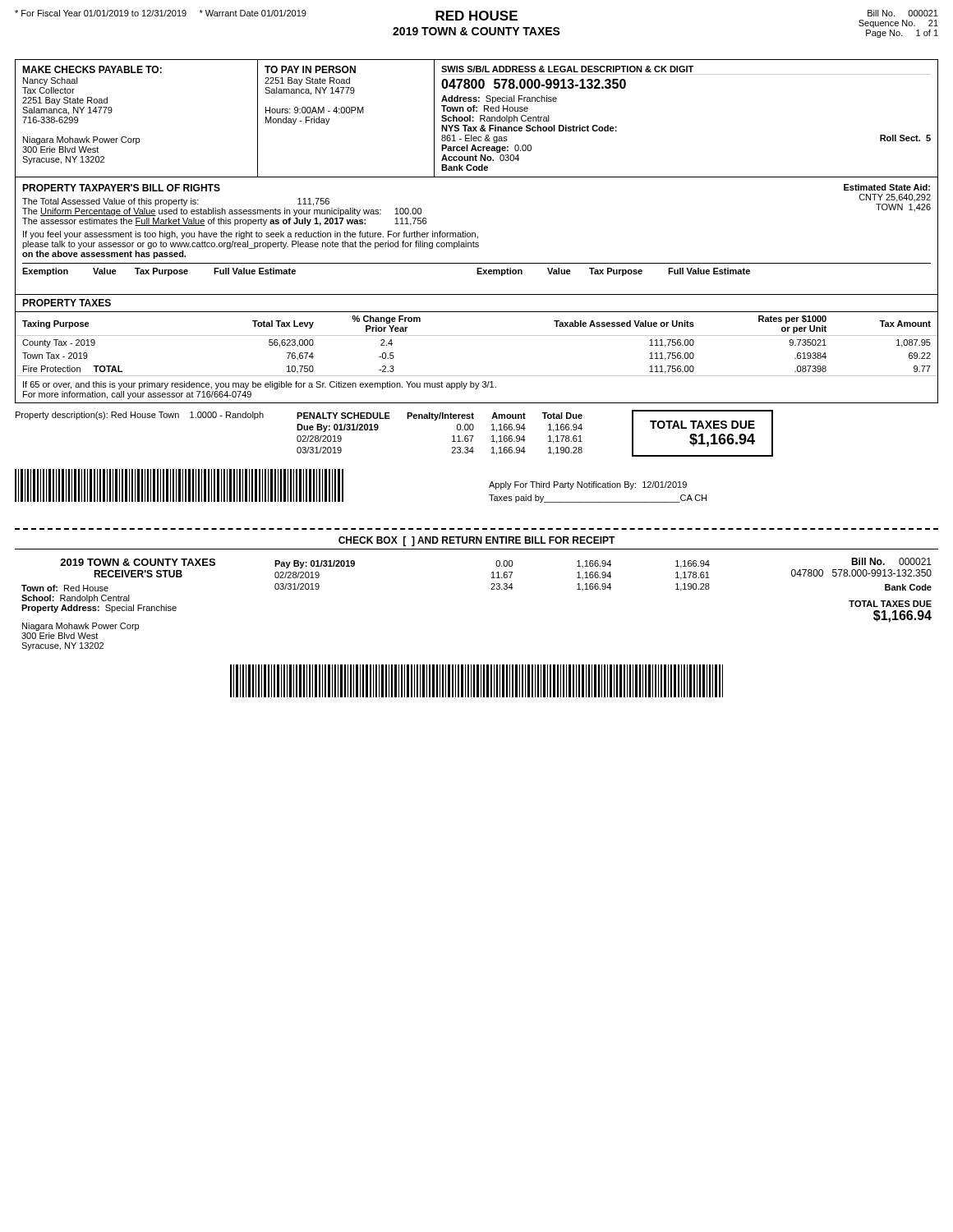953x1232 pixels.
Task: Locate the section header with the text "CHECK BOX [ ]"
Action: coord(476,540)
